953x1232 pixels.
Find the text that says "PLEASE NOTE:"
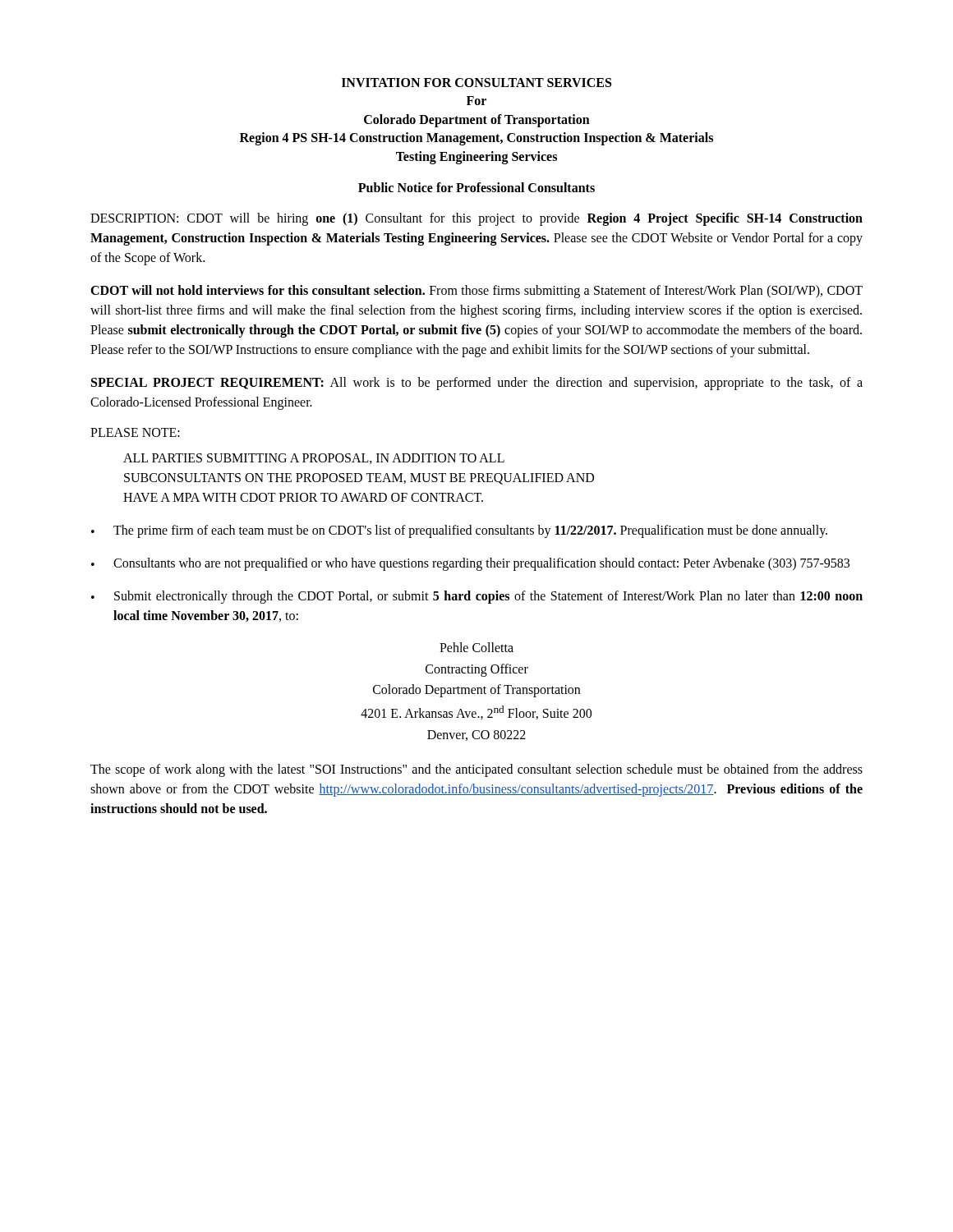pyautogui.click(x=135, y=432)
